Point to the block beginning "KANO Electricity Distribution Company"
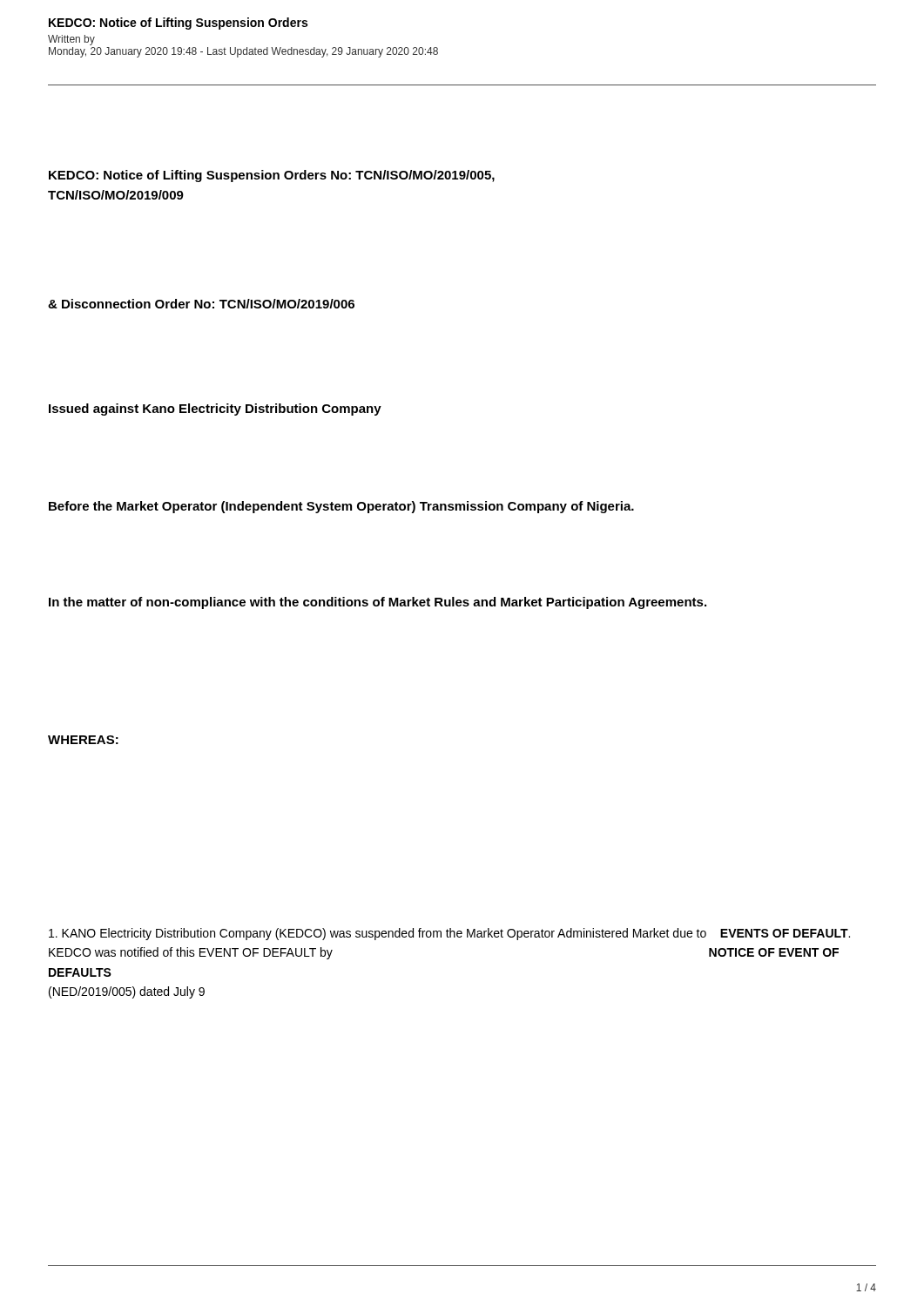Image resolution: width=924 pixels, height=1307 pixels. pyautogui.click(x=449, y=934)
